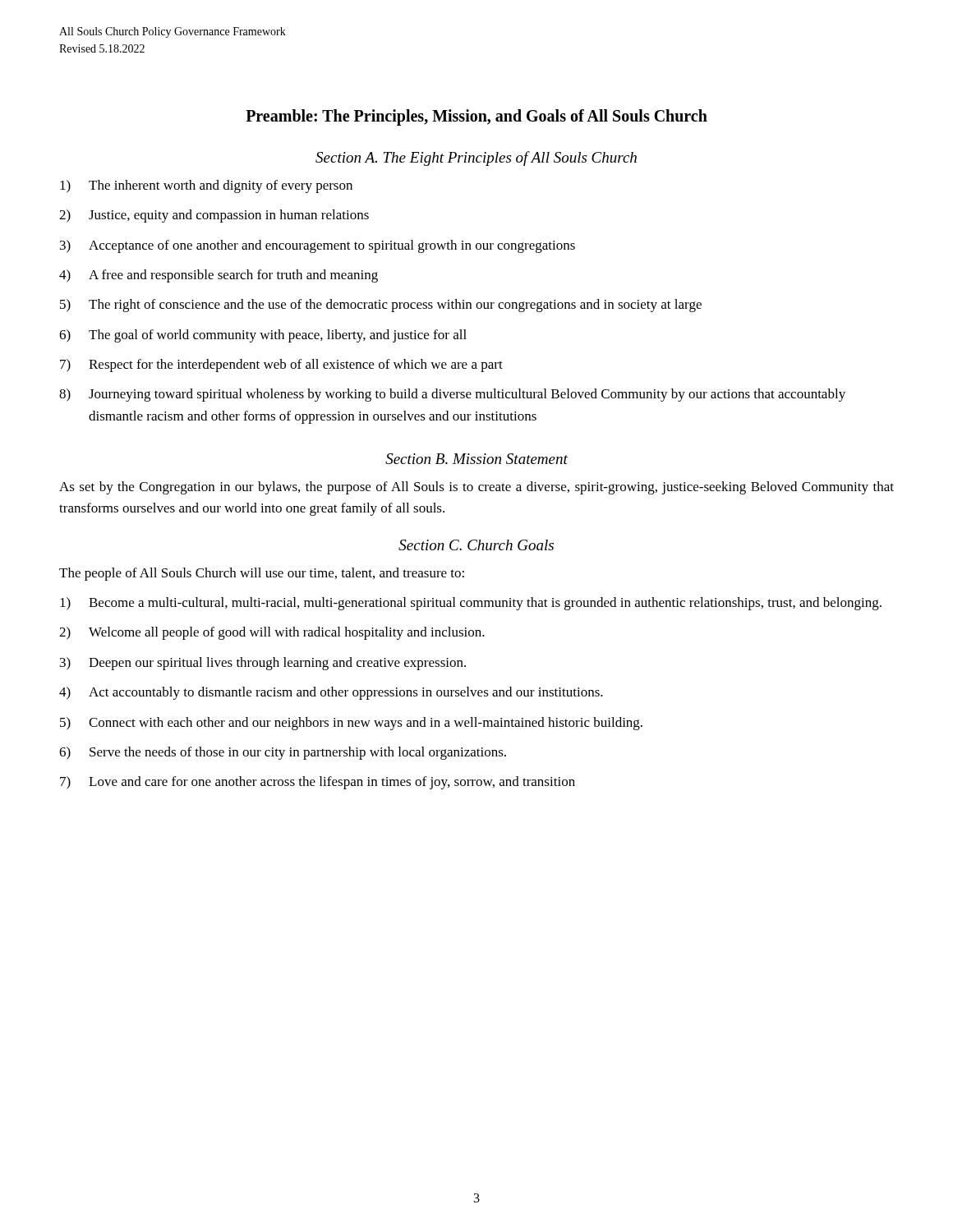Navigate to the block starting "1) The inherent worth and dignity of every"

pyautogui.click(x=206, y=186)
